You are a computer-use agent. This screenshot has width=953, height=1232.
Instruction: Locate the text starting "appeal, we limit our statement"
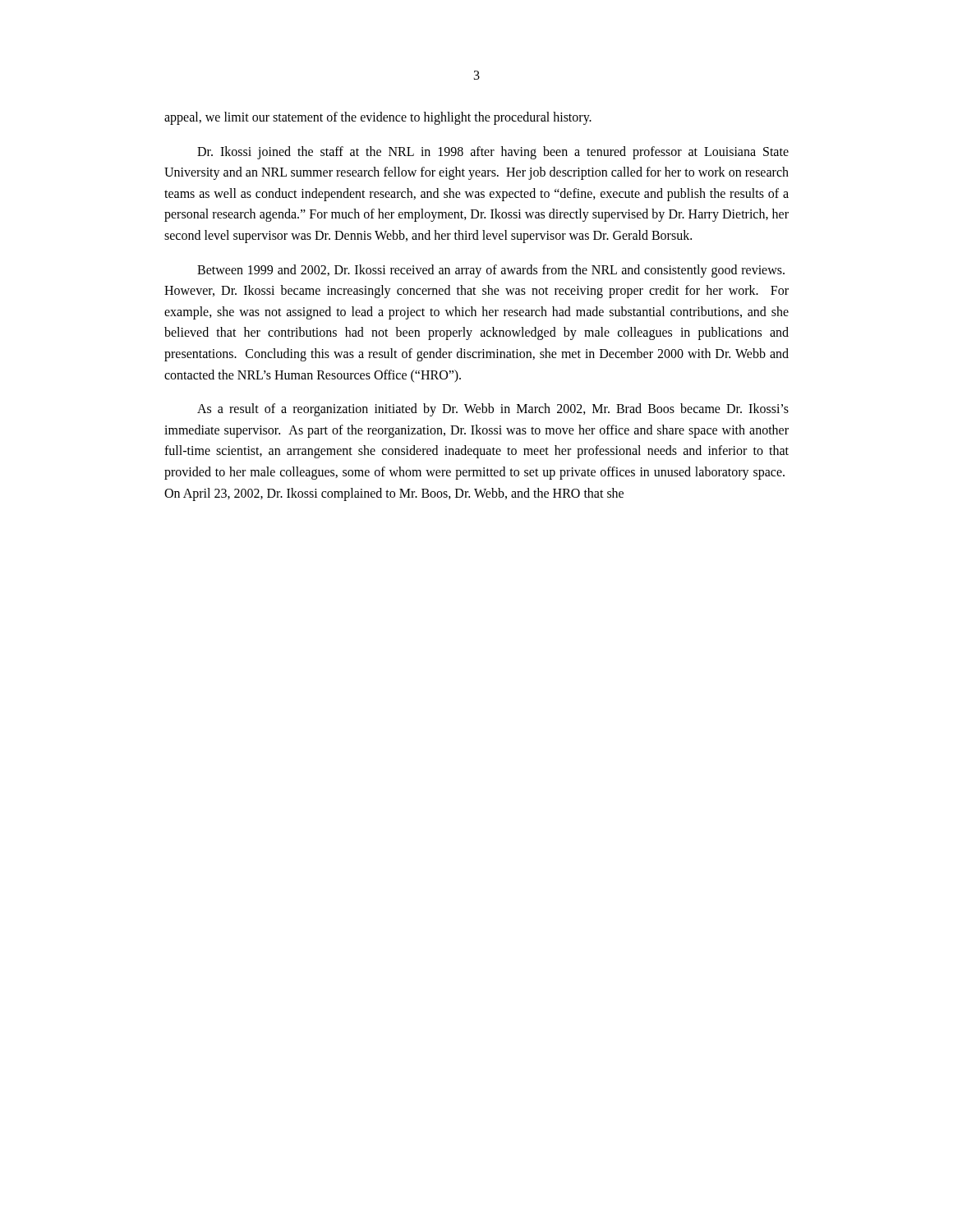pos(378,117)
